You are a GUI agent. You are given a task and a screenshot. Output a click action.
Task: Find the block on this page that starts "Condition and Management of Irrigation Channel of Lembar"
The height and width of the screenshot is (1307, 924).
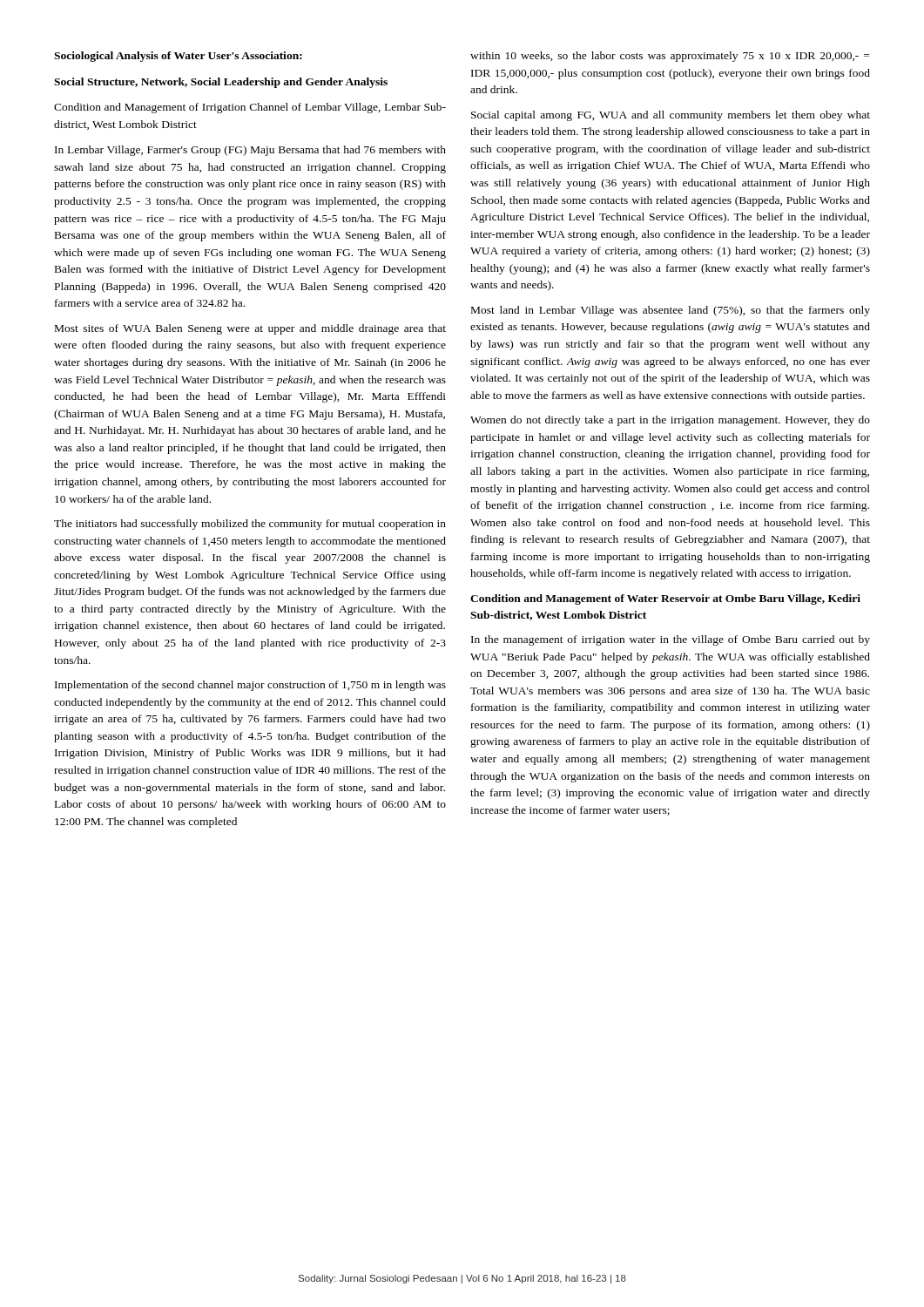(250, 116)
